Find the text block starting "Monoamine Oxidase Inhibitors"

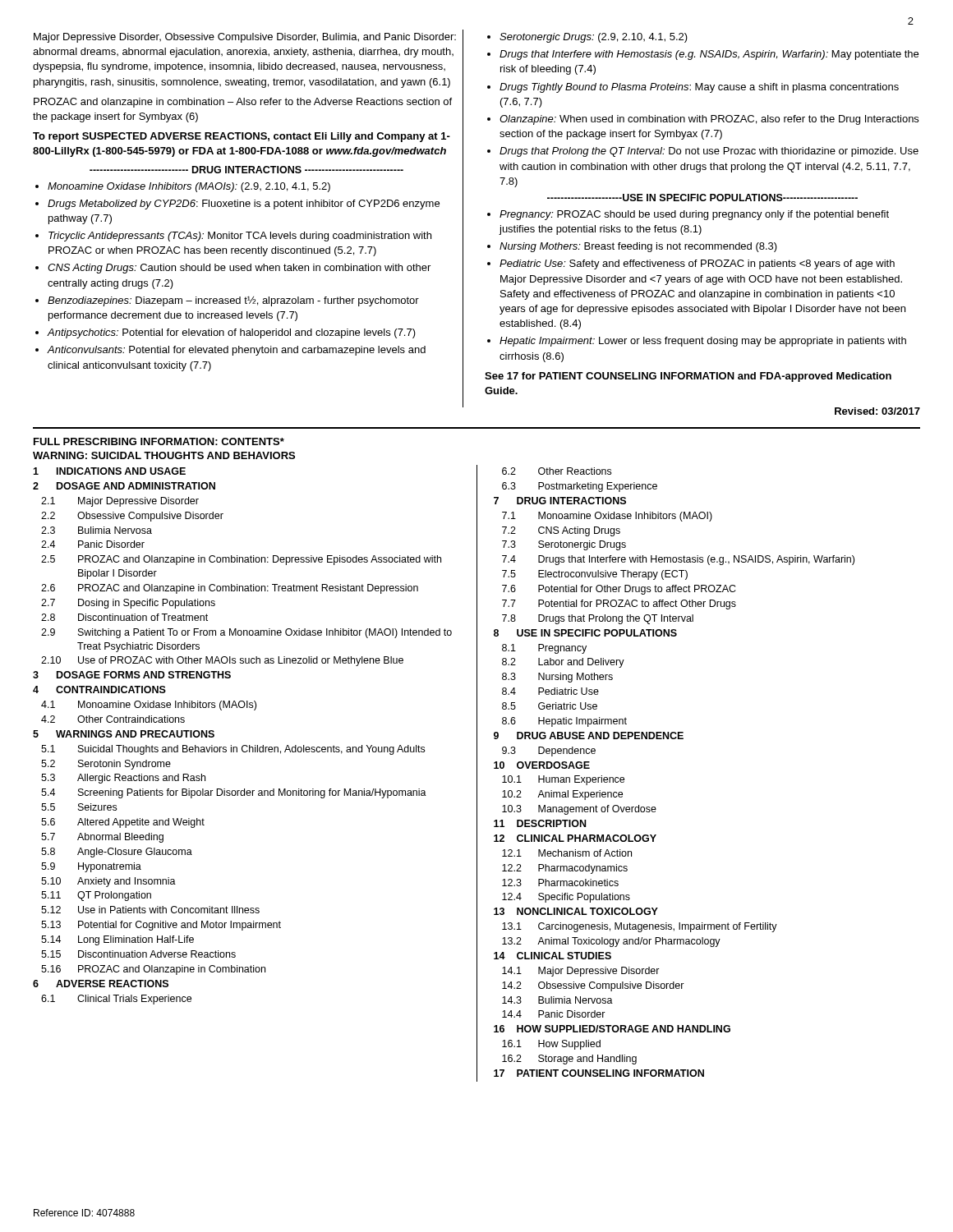[189, 186]
